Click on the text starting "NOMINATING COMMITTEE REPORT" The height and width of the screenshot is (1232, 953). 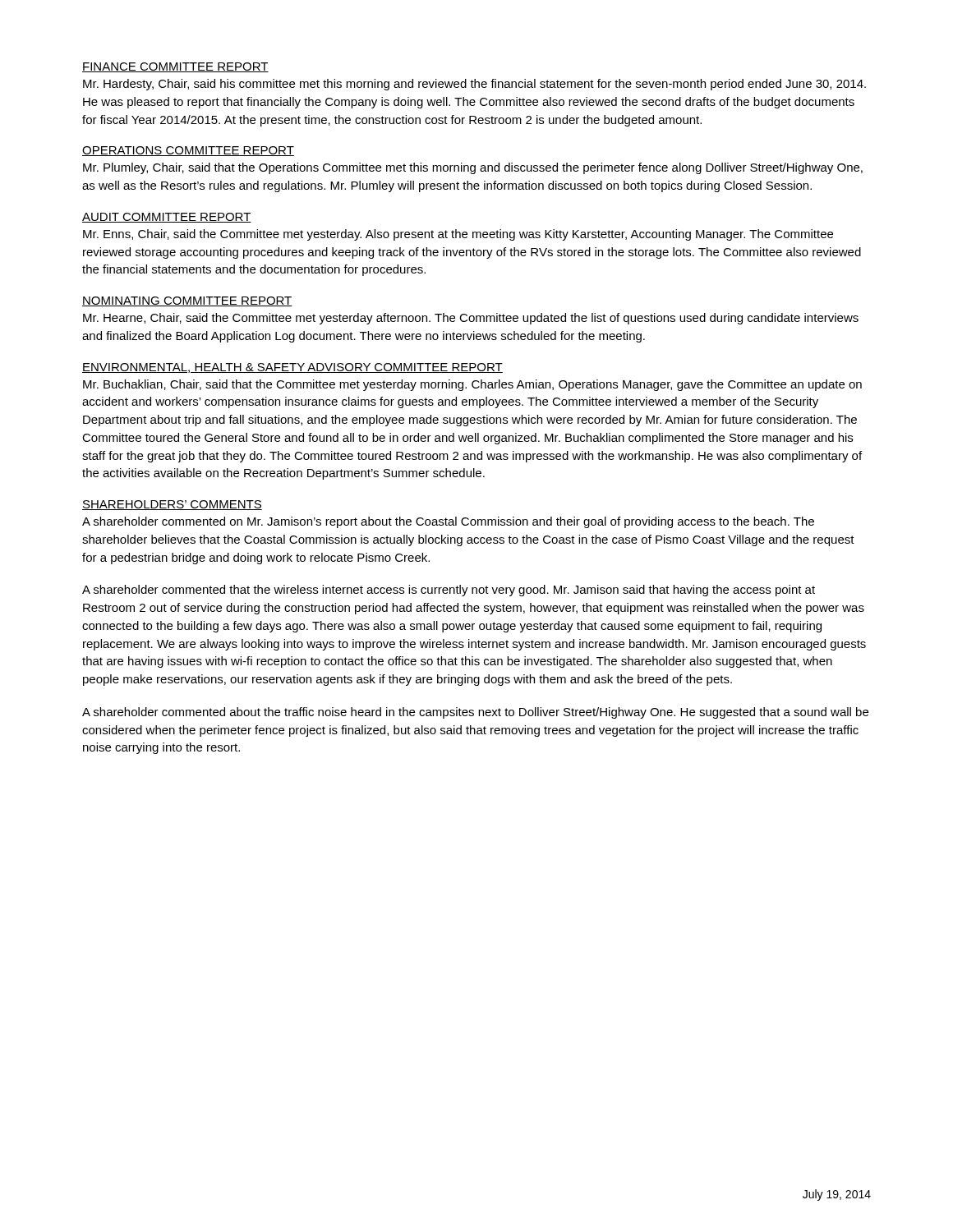click(187, 301)
